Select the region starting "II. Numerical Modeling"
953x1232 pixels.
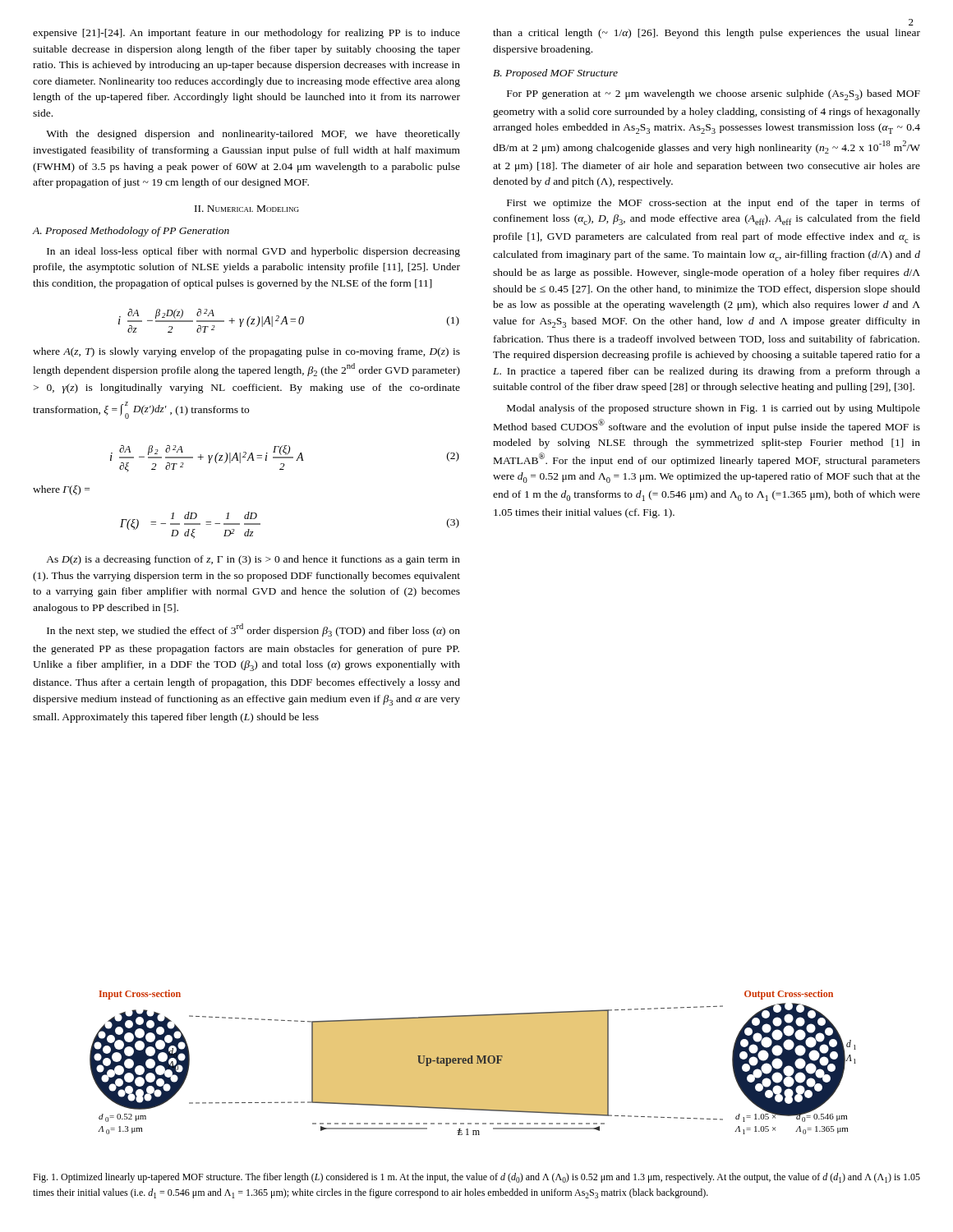246,208
